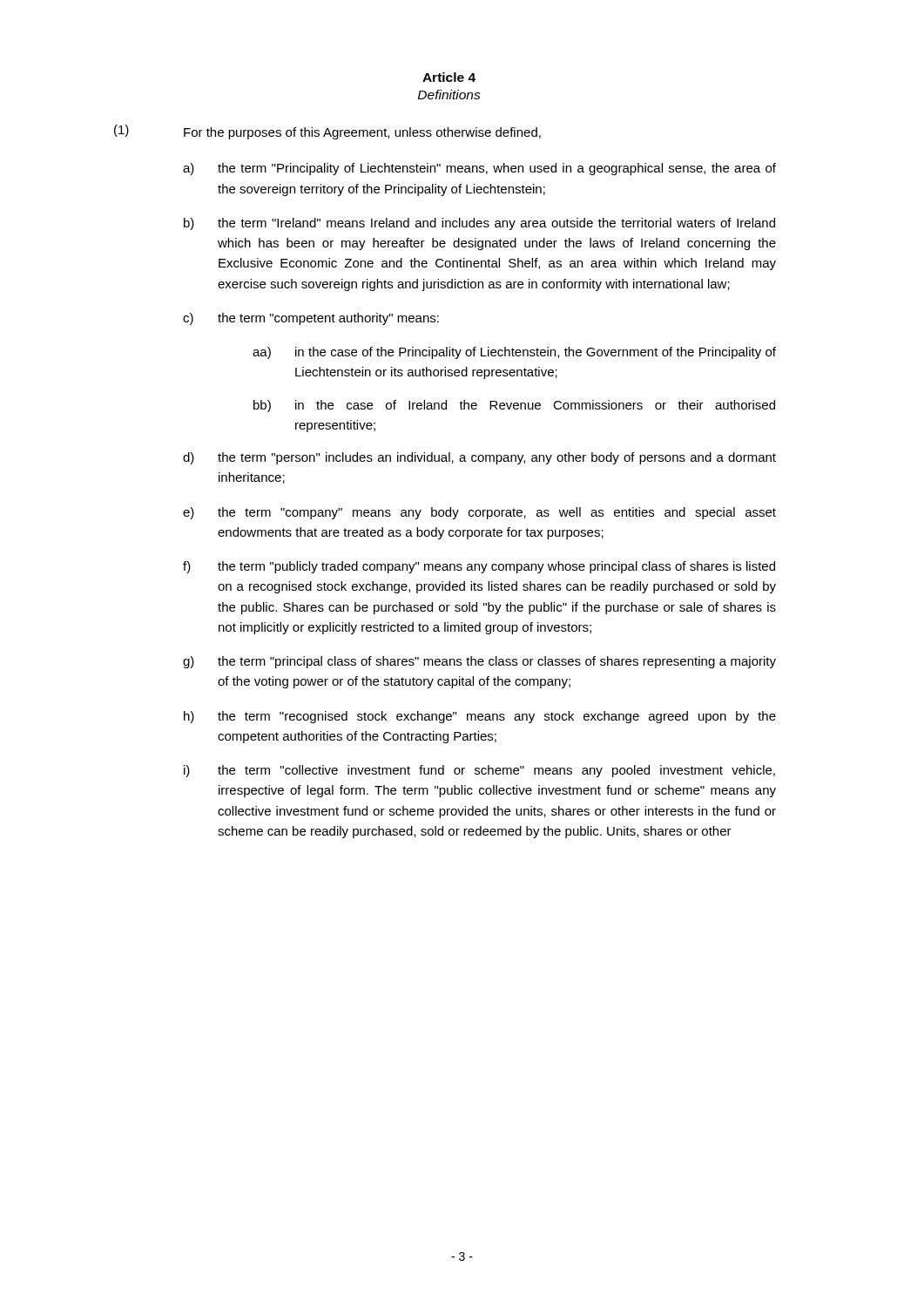Navigate to the element starting "bb)in the case of Ireland the Revenue"
Screen dimensions: 1307x924
click(x=514, y=415)
